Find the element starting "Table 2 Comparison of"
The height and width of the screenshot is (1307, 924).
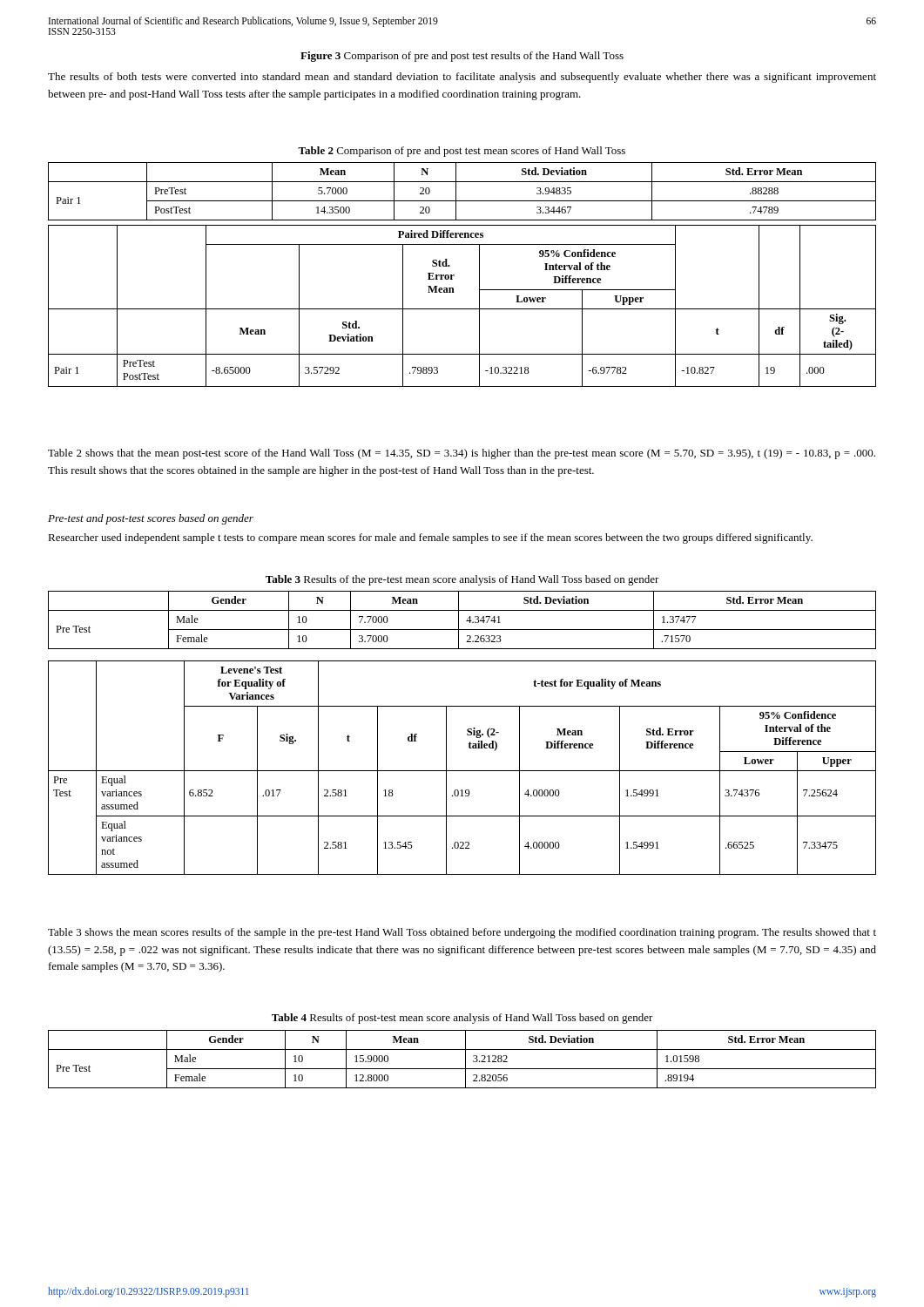[x=462, y=150]
